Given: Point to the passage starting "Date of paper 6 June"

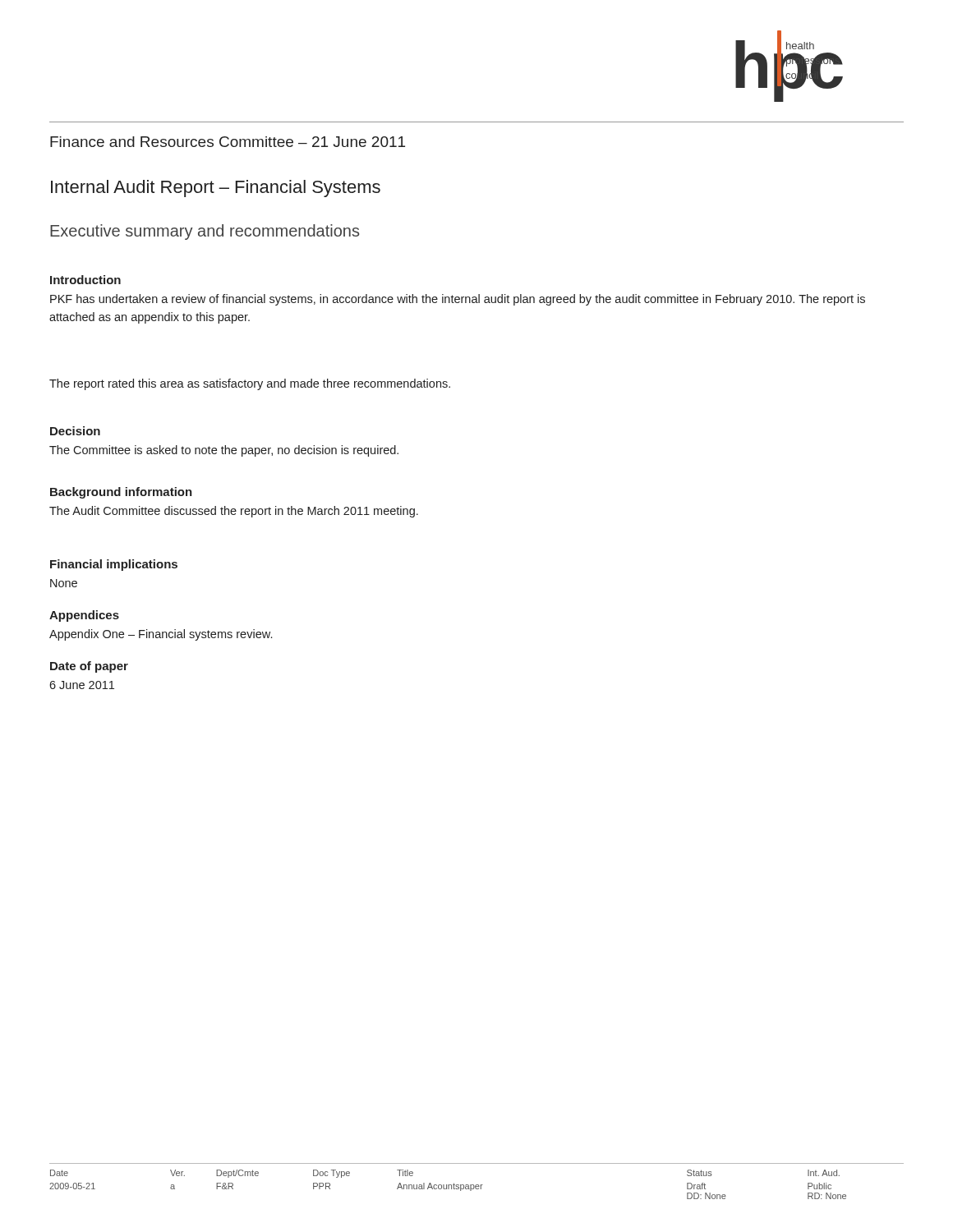Looking at the screenshot, I should coord(89,667).
